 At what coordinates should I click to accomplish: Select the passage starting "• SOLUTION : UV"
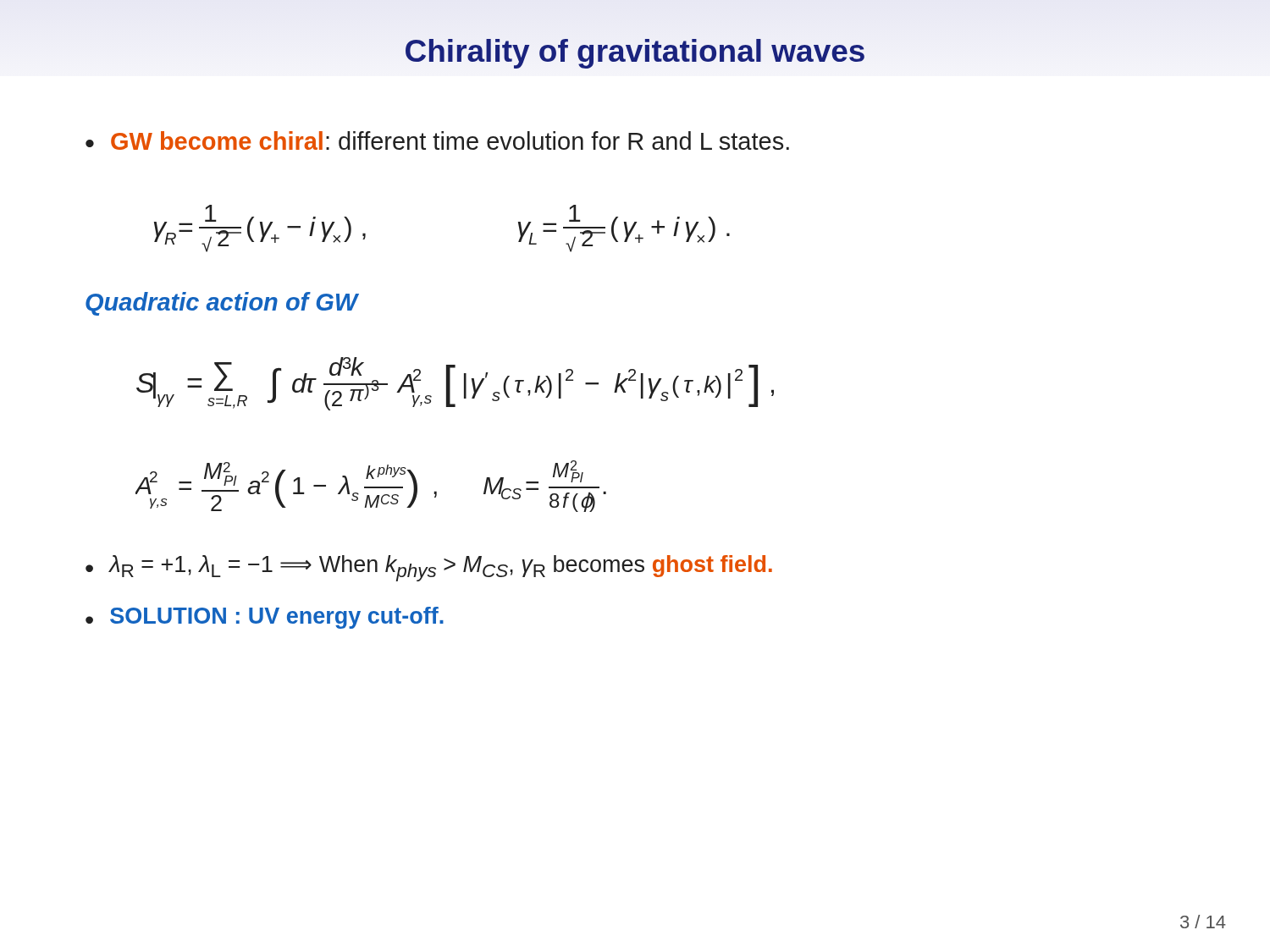pyautogui.click(x=265, y=620)
